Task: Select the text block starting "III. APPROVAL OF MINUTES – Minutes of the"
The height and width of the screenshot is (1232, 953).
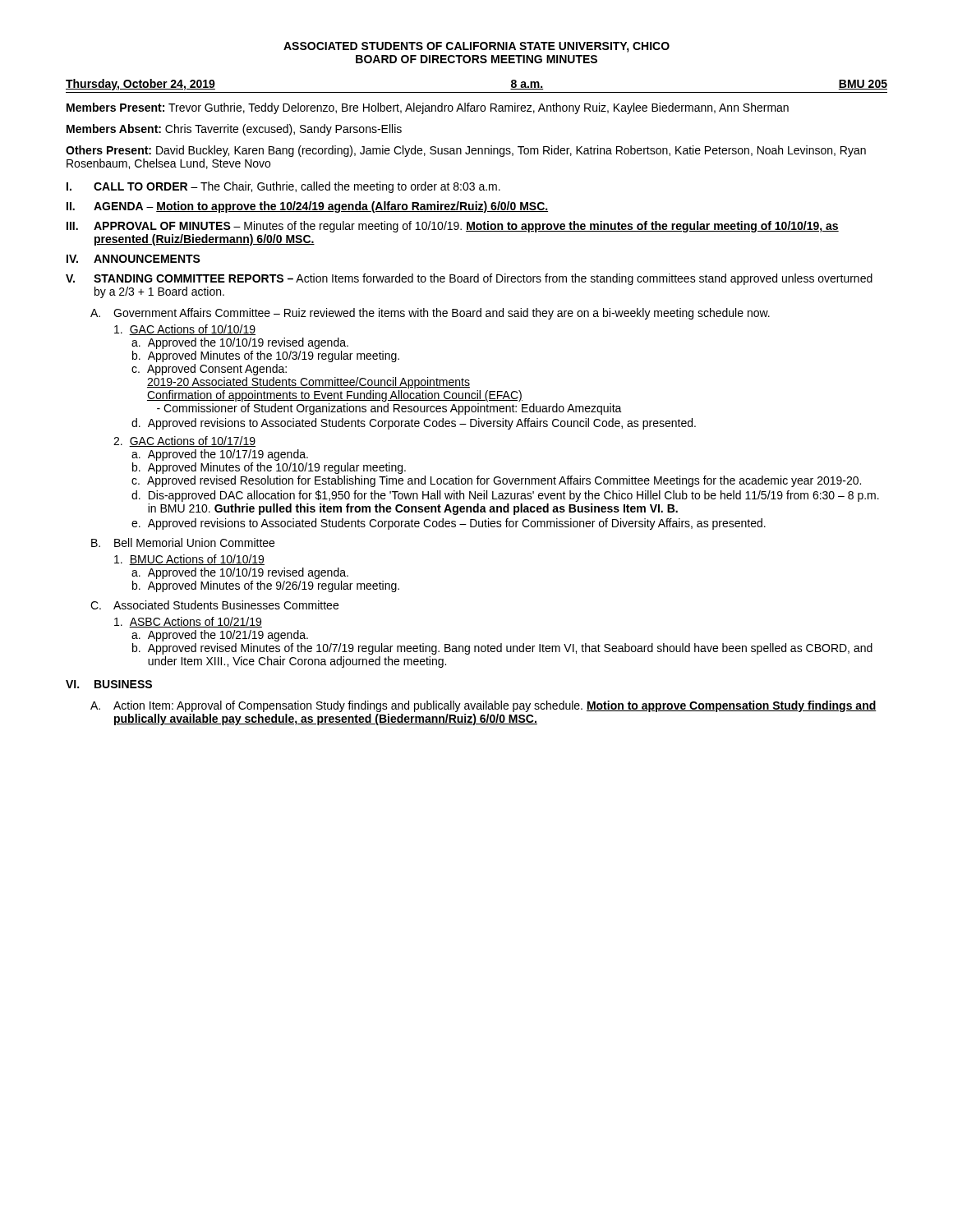Action: (476, 232)
